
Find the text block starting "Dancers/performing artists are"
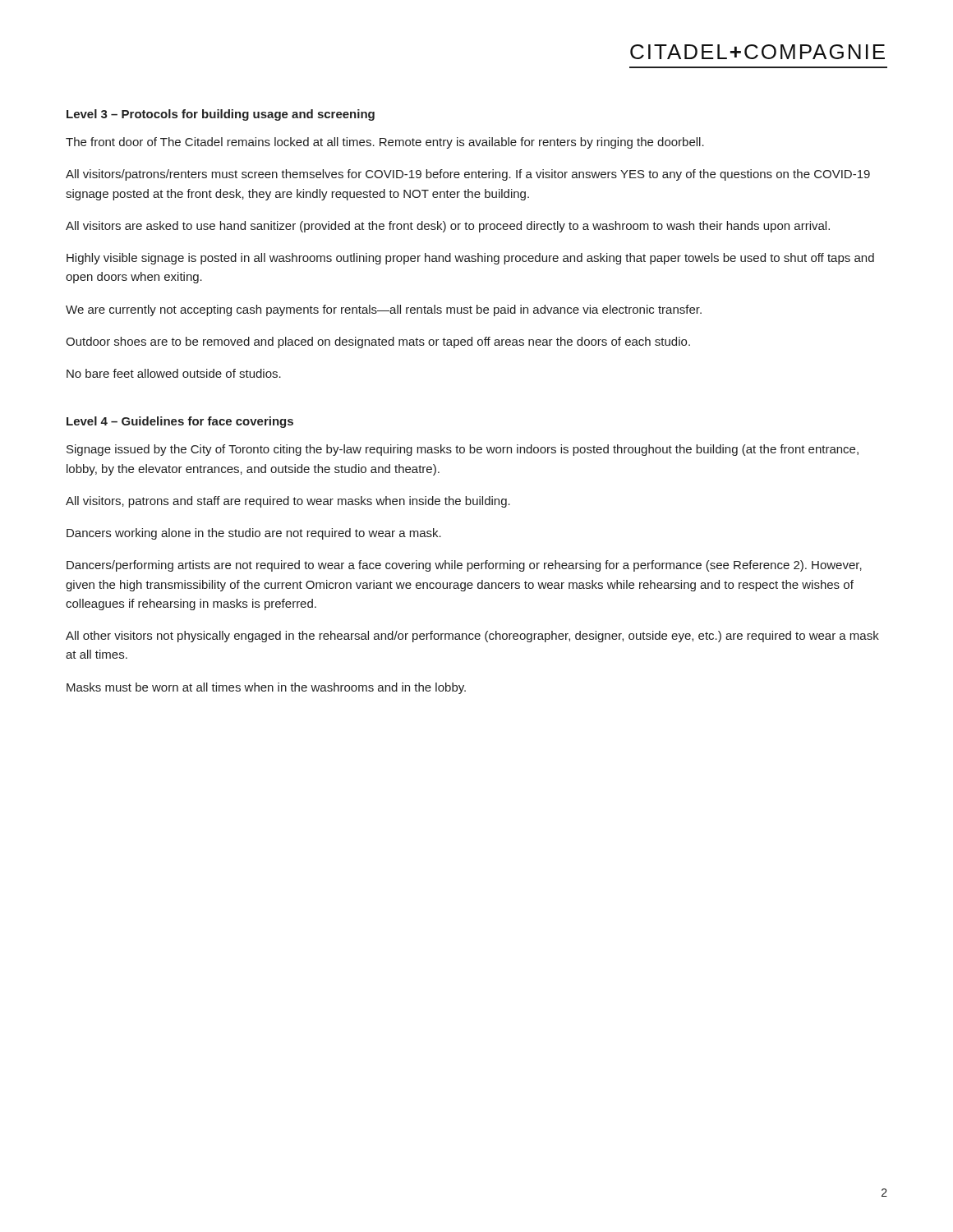click(464, 584)
